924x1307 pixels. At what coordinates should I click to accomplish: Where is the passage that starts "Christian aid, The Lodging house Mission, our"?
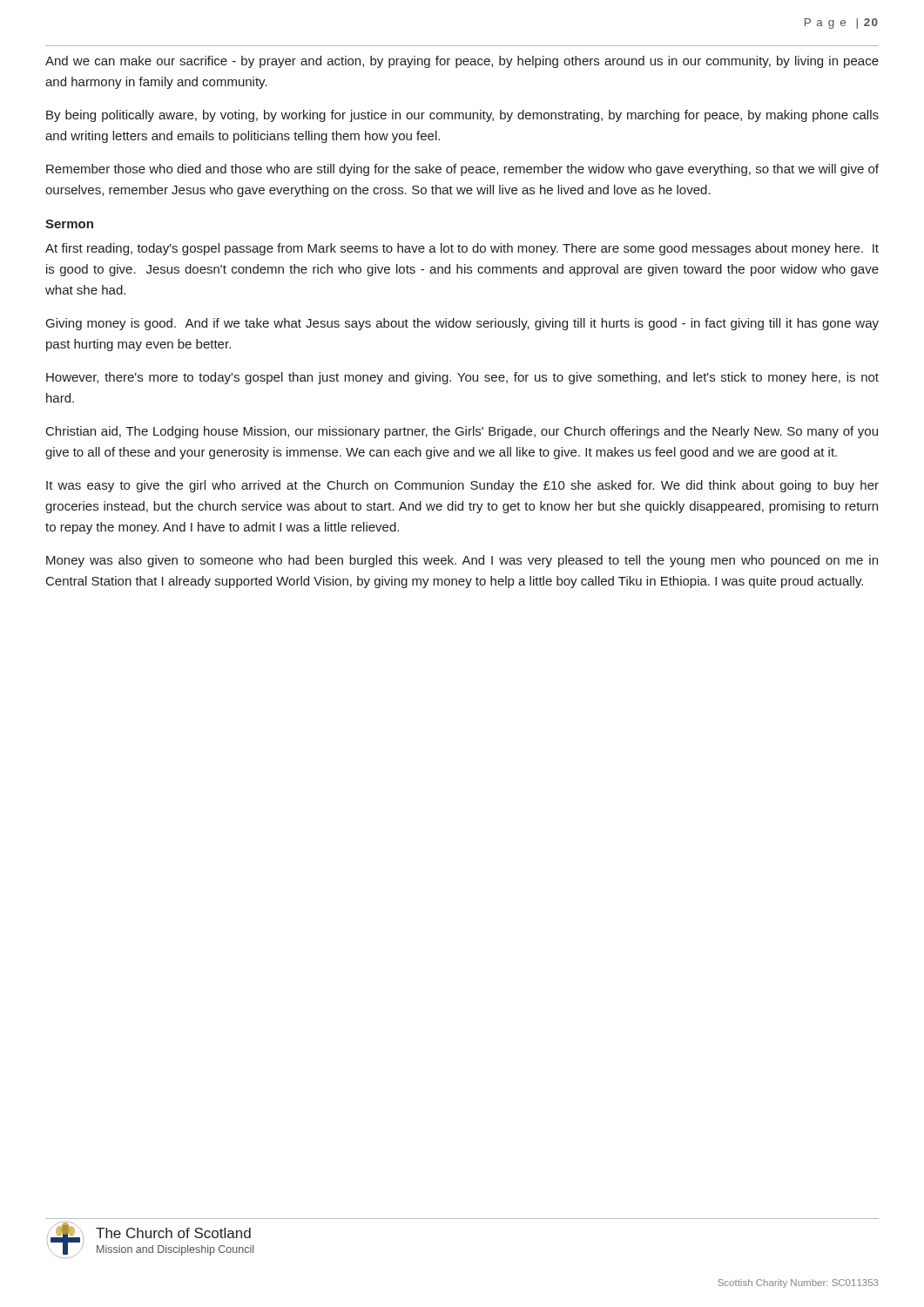462,441
